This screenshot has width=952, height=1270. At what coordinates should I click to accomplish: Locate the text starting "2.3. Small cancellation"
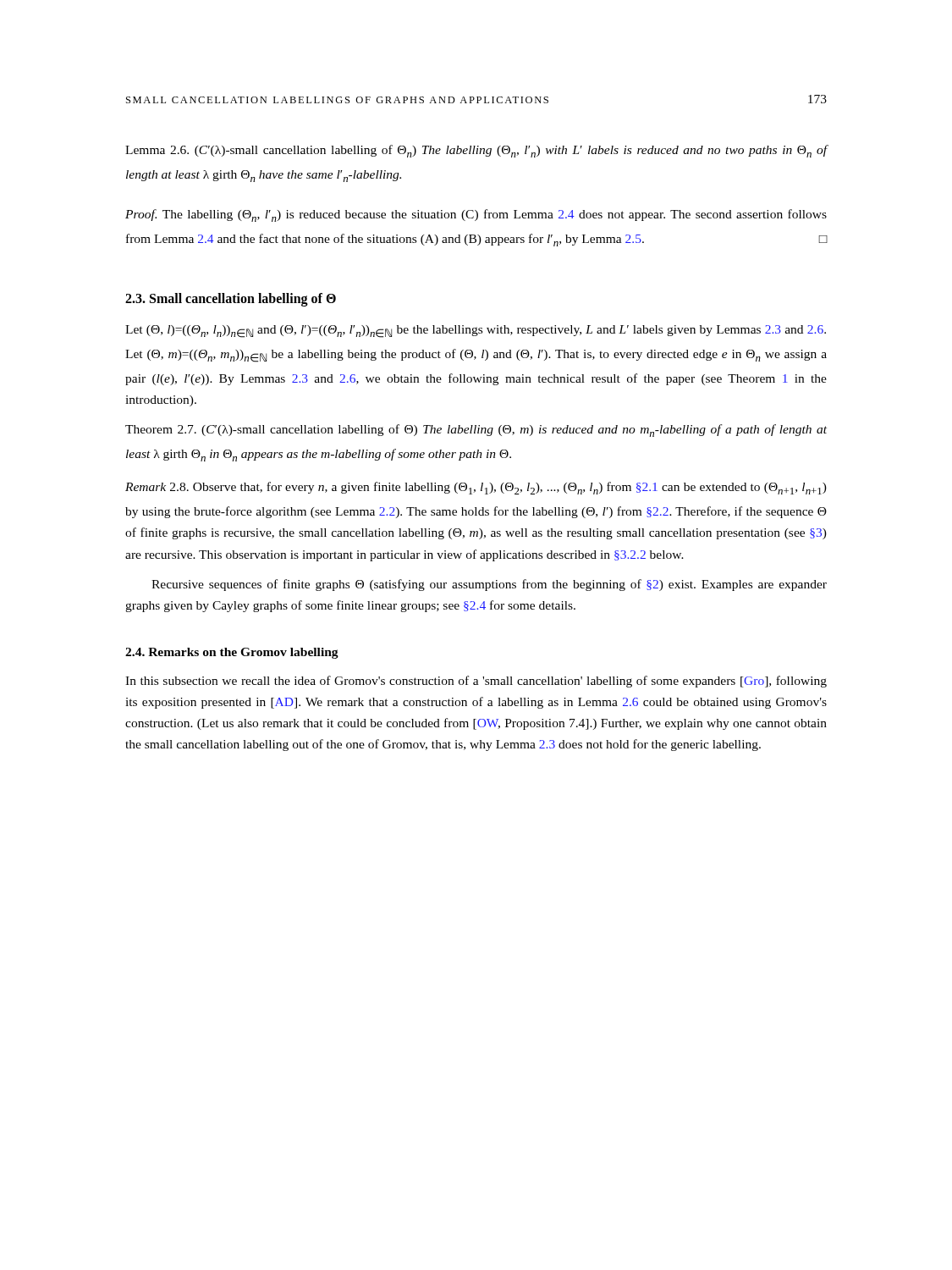pos(231,299)
